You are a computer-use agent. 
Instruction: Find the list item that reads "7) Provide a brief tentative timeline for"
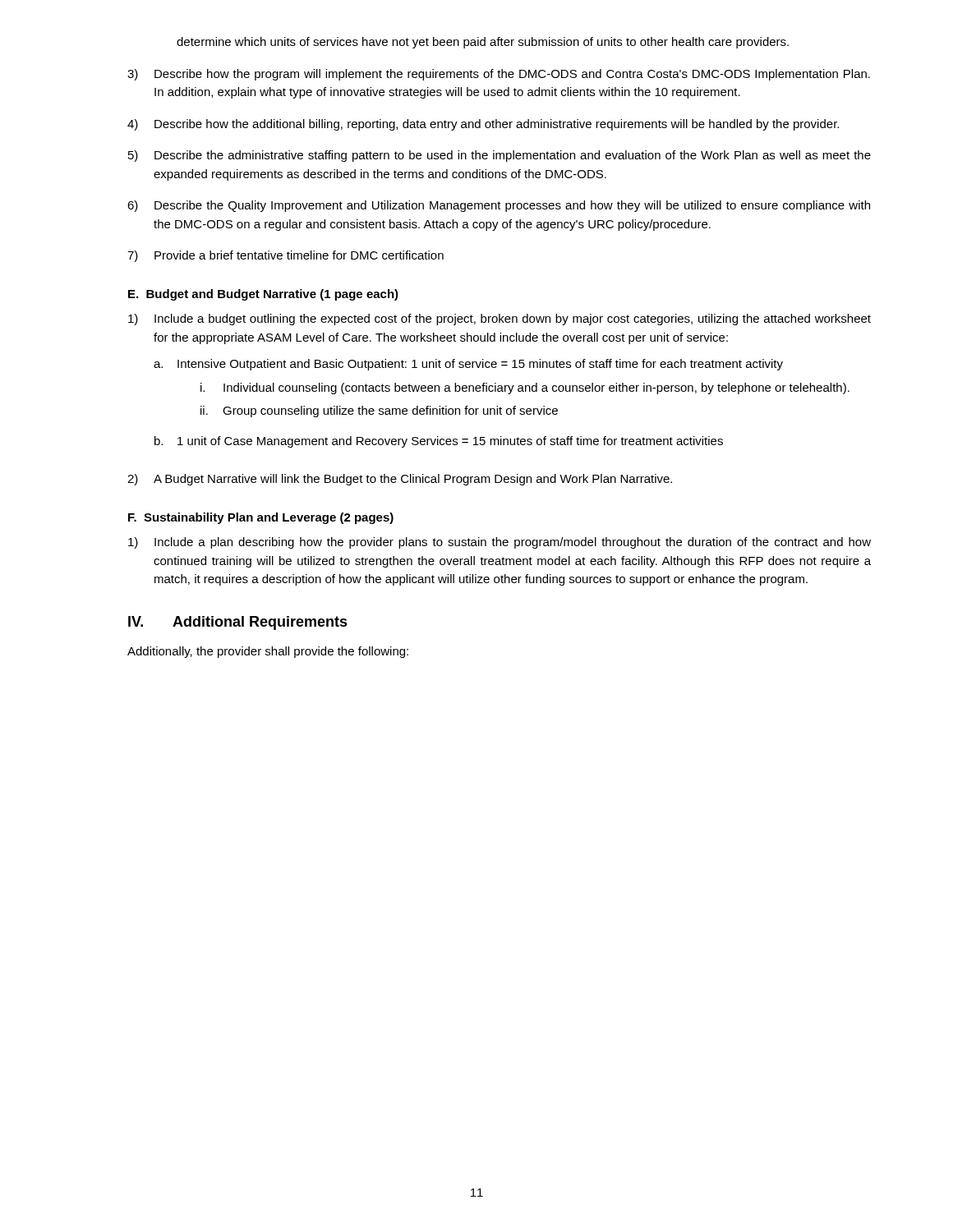point(285,256)
